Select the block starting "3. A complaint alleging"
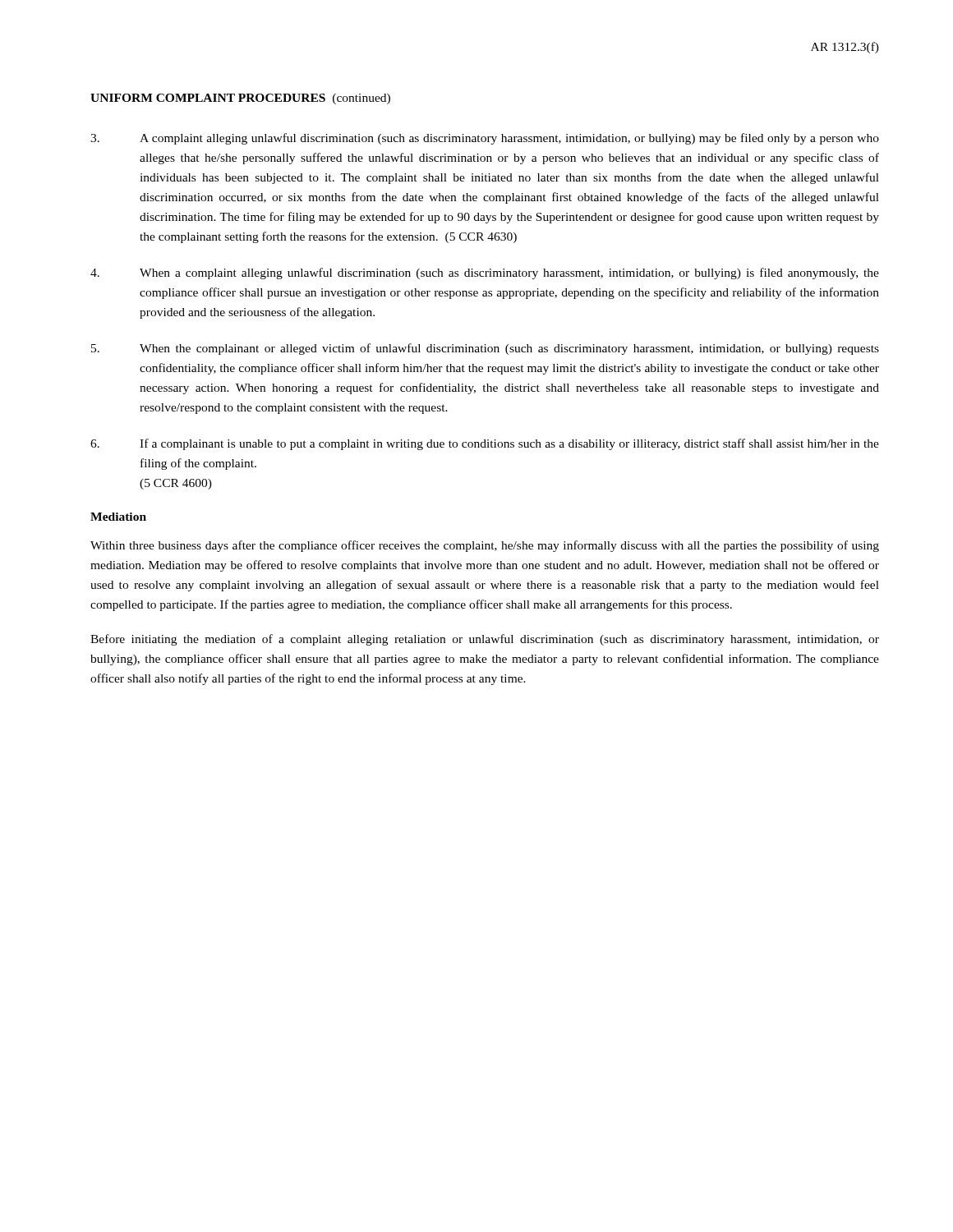The height and width of the screenshot is (1232, 953). [485, 187]
